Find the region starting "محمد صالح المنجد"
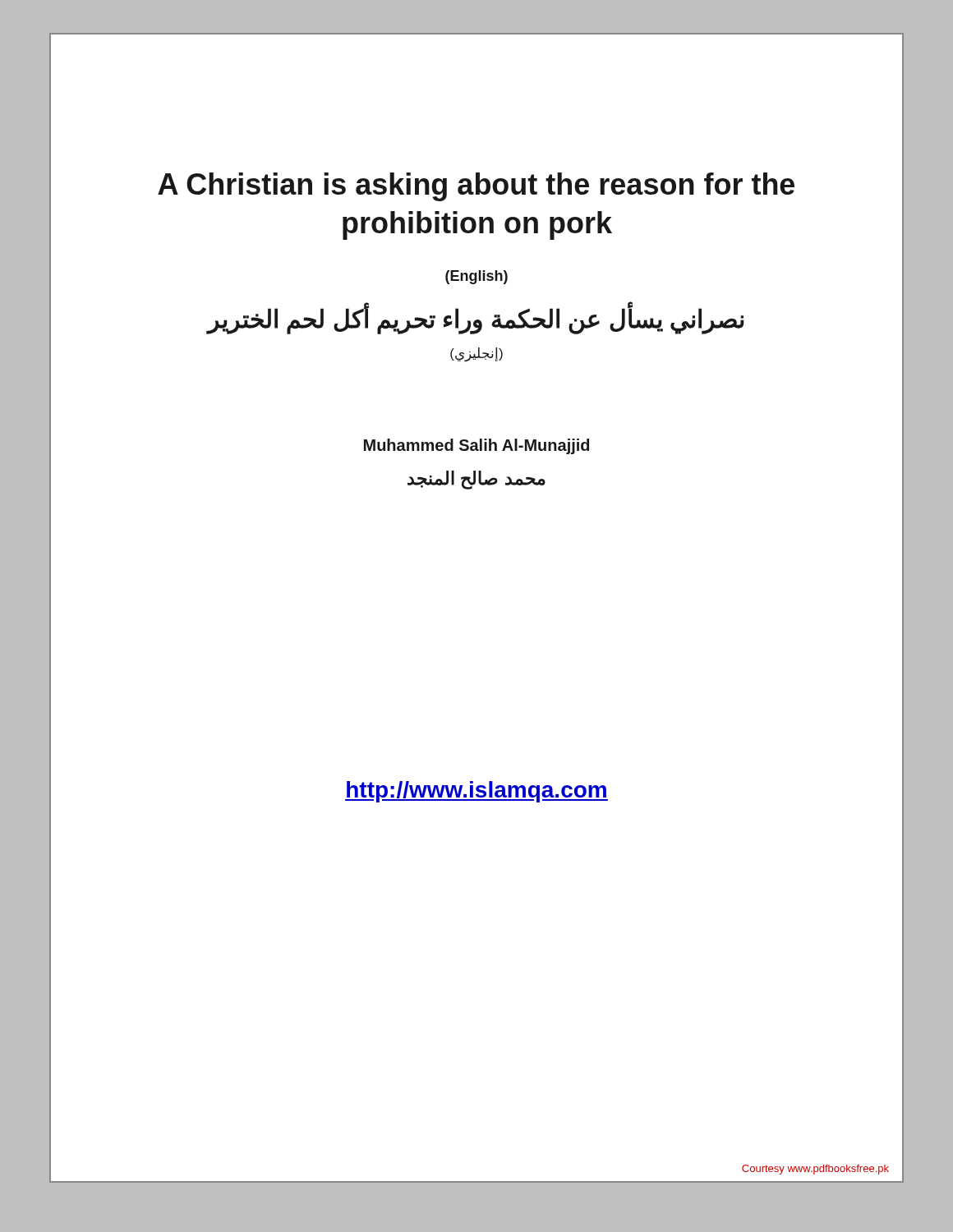953x1232 pixels. (x=476, y=478)
